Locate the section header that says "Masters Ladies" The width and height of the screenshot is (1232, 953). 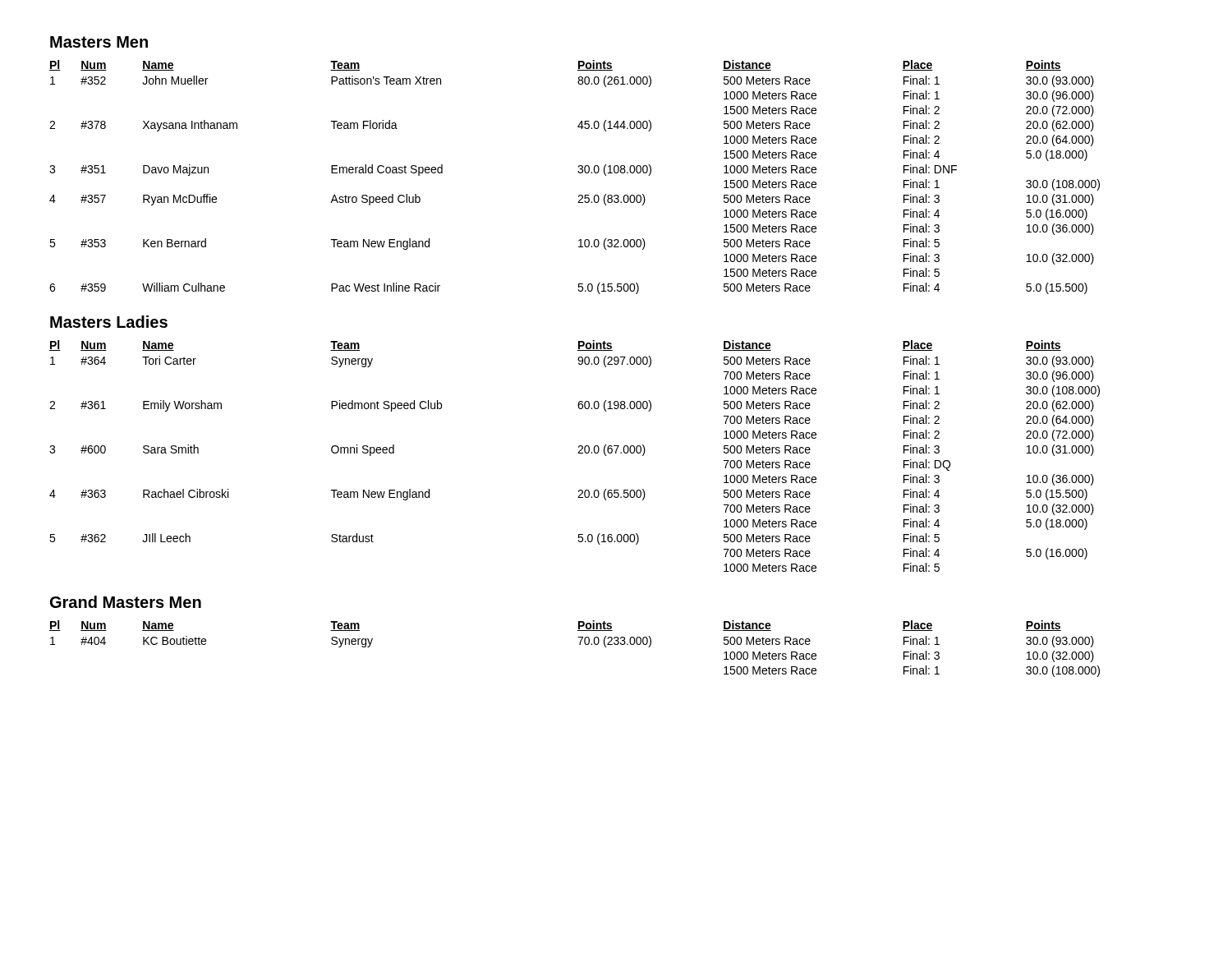click(109, 322)
